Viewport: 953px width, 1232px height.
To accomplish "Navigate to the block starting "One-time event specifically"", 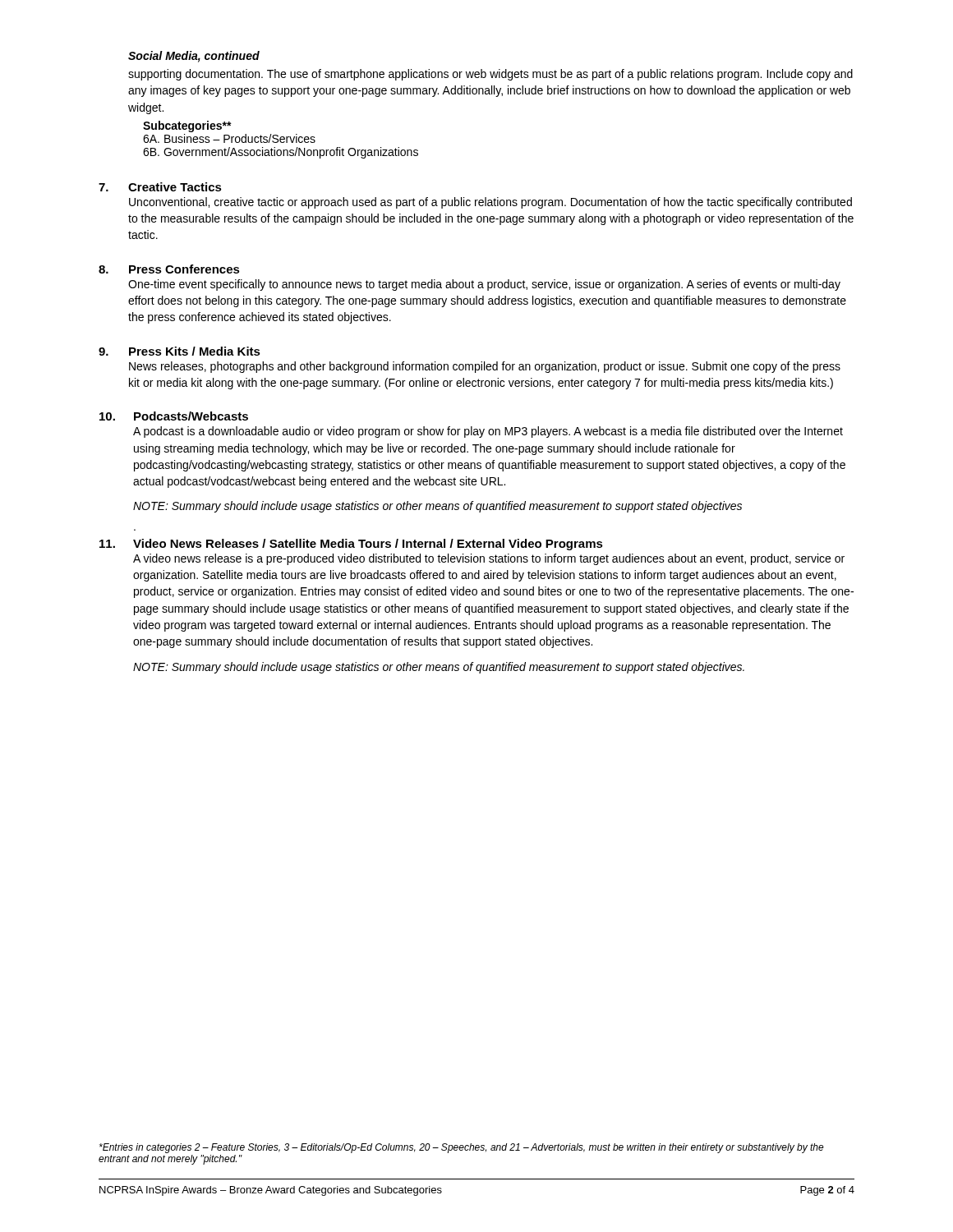I will tap(491, 301).
